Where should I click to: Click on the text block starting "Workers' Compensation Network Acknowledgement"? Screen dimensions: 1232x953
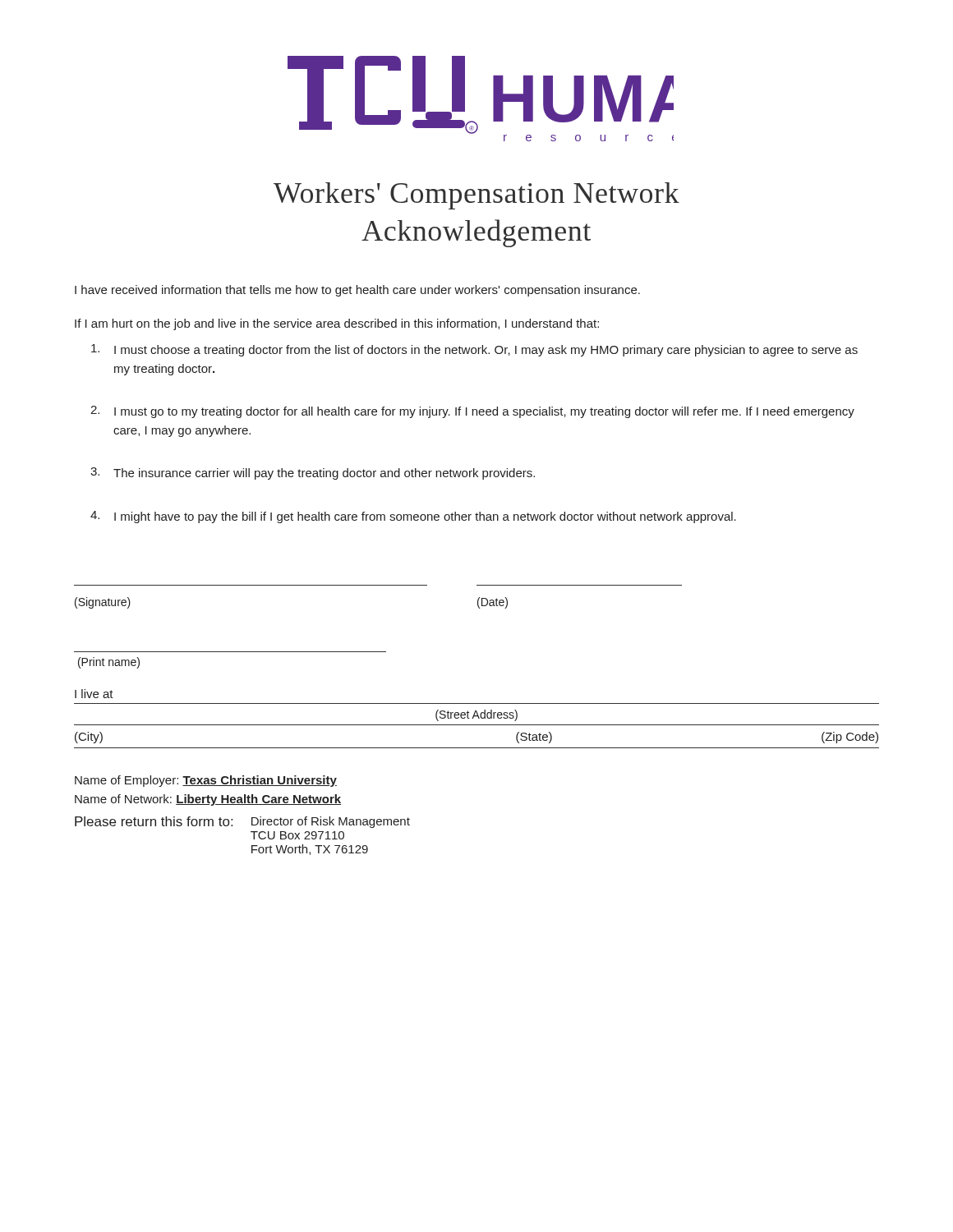tap(476, 212)
